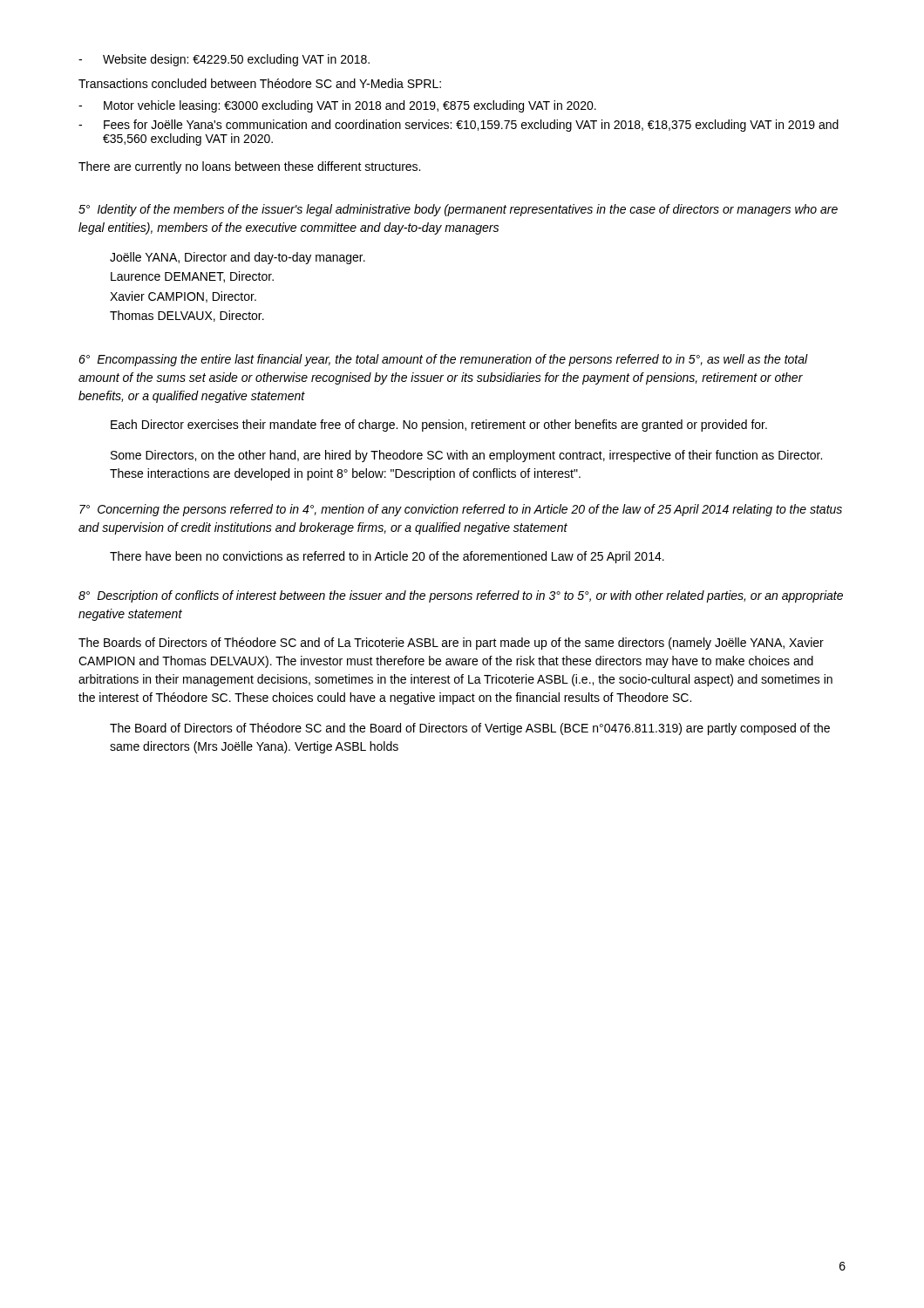Click on the text block that reads "Some Directors, on the other hand,"
Image resolution: width=924 pixels, height=1308 pixels.
coord(467,464)
